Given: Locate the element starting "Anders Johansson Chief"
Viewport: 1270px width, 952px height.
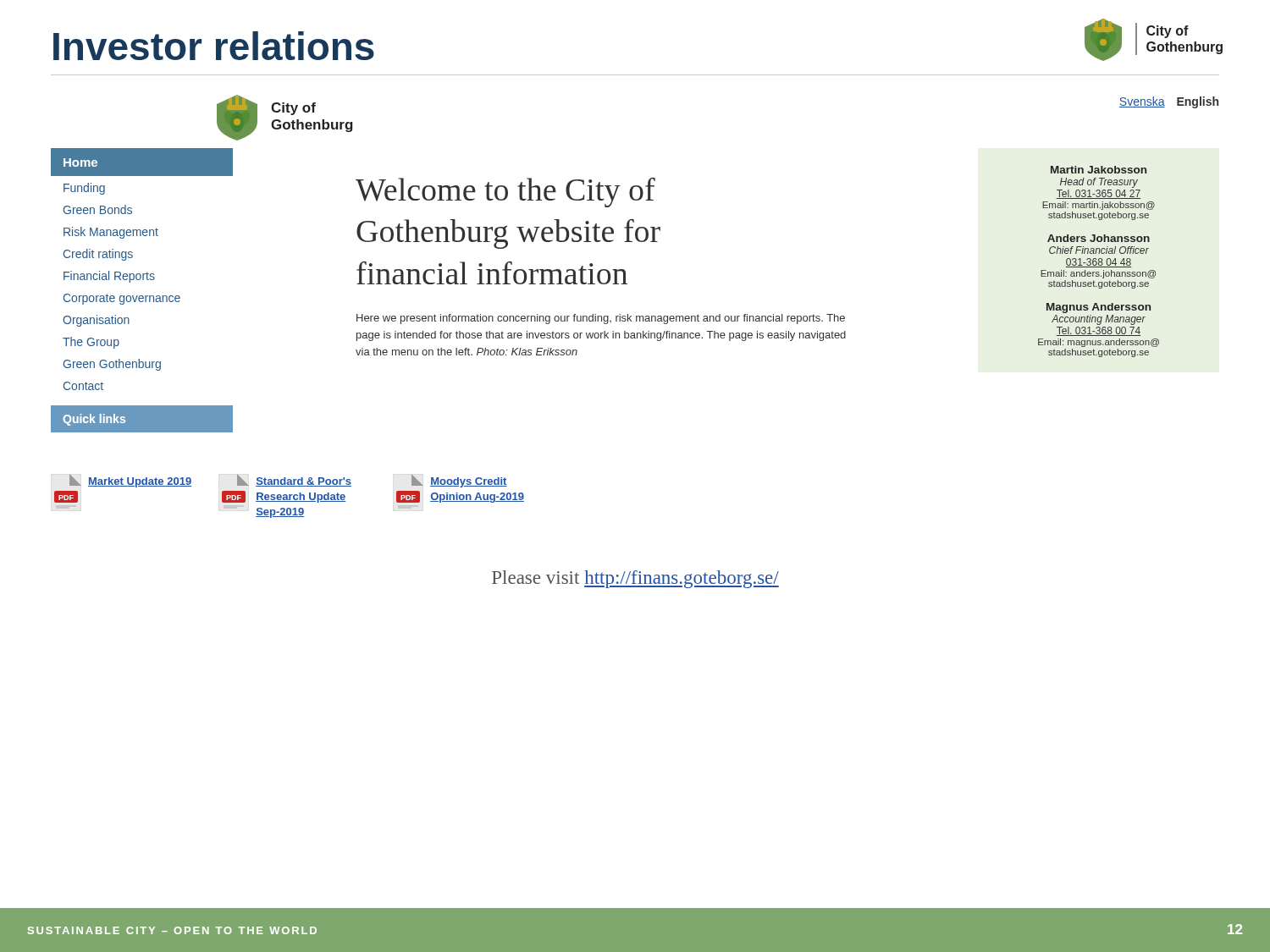Looking at the screenshot, I should click(x=1099, y=260).
